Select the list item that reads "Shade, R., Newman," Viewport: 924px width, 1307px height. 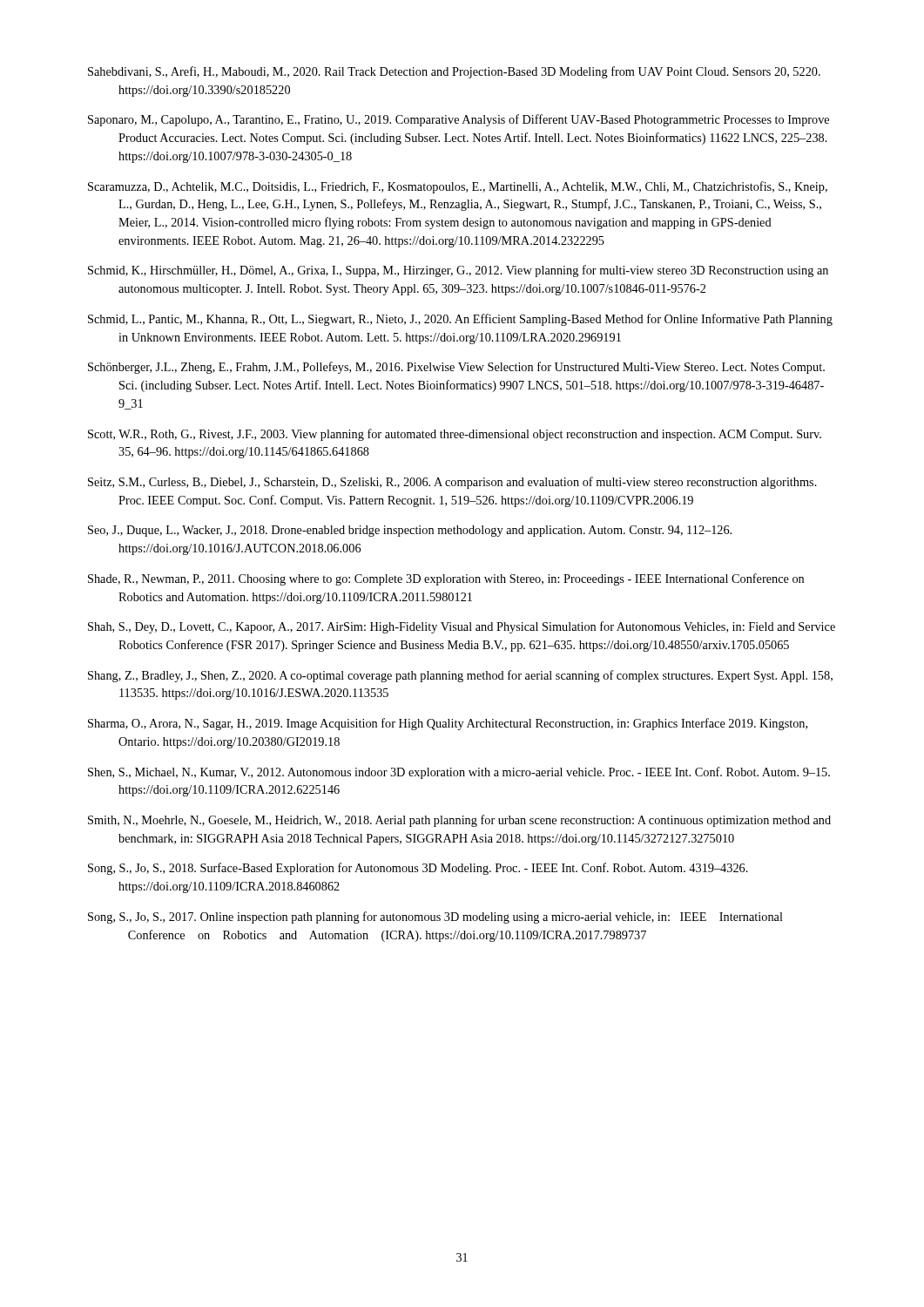click(x=446, y=587)
